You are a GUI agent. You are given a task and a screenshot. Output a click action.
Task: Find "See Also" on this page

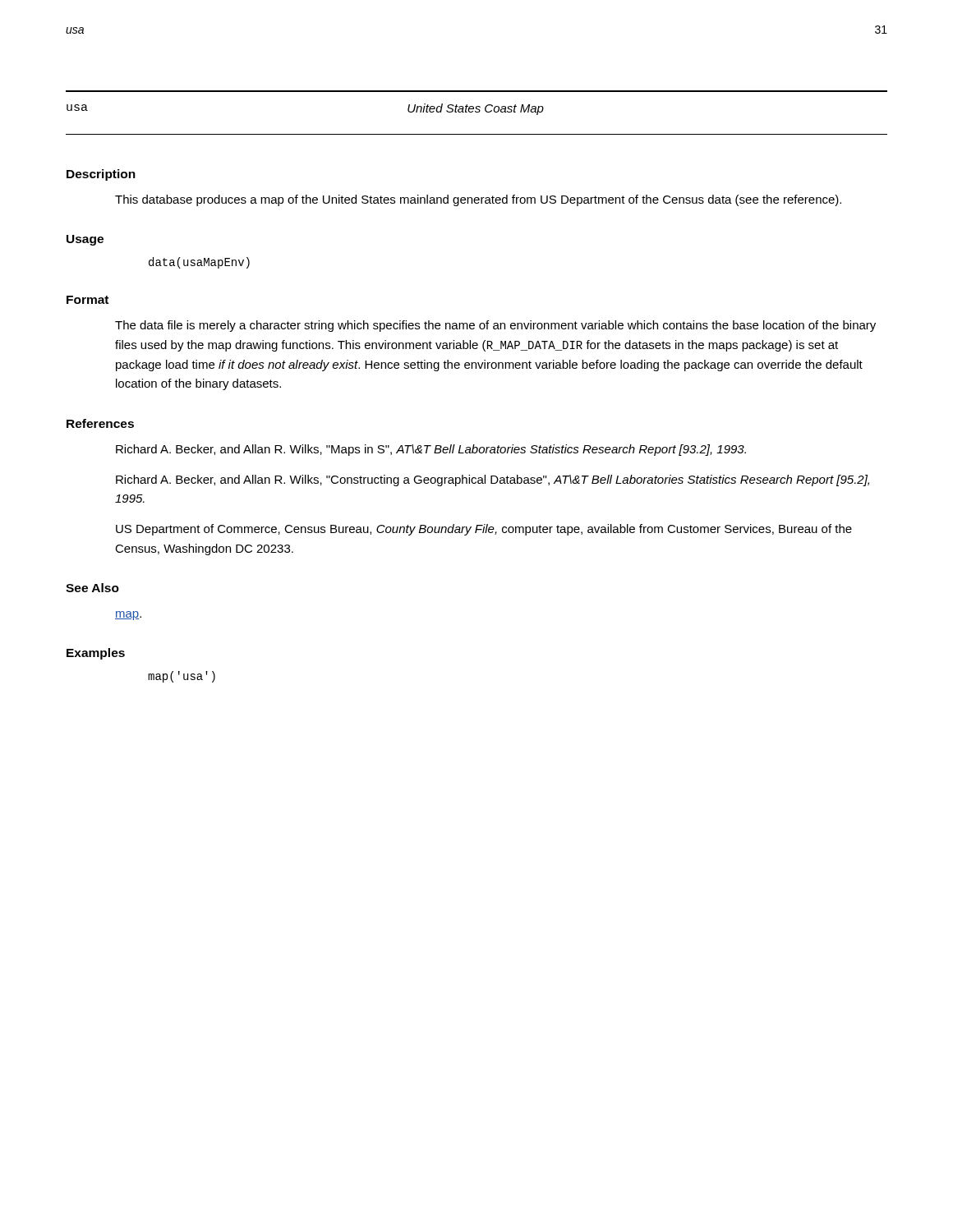tap(92, 588)
